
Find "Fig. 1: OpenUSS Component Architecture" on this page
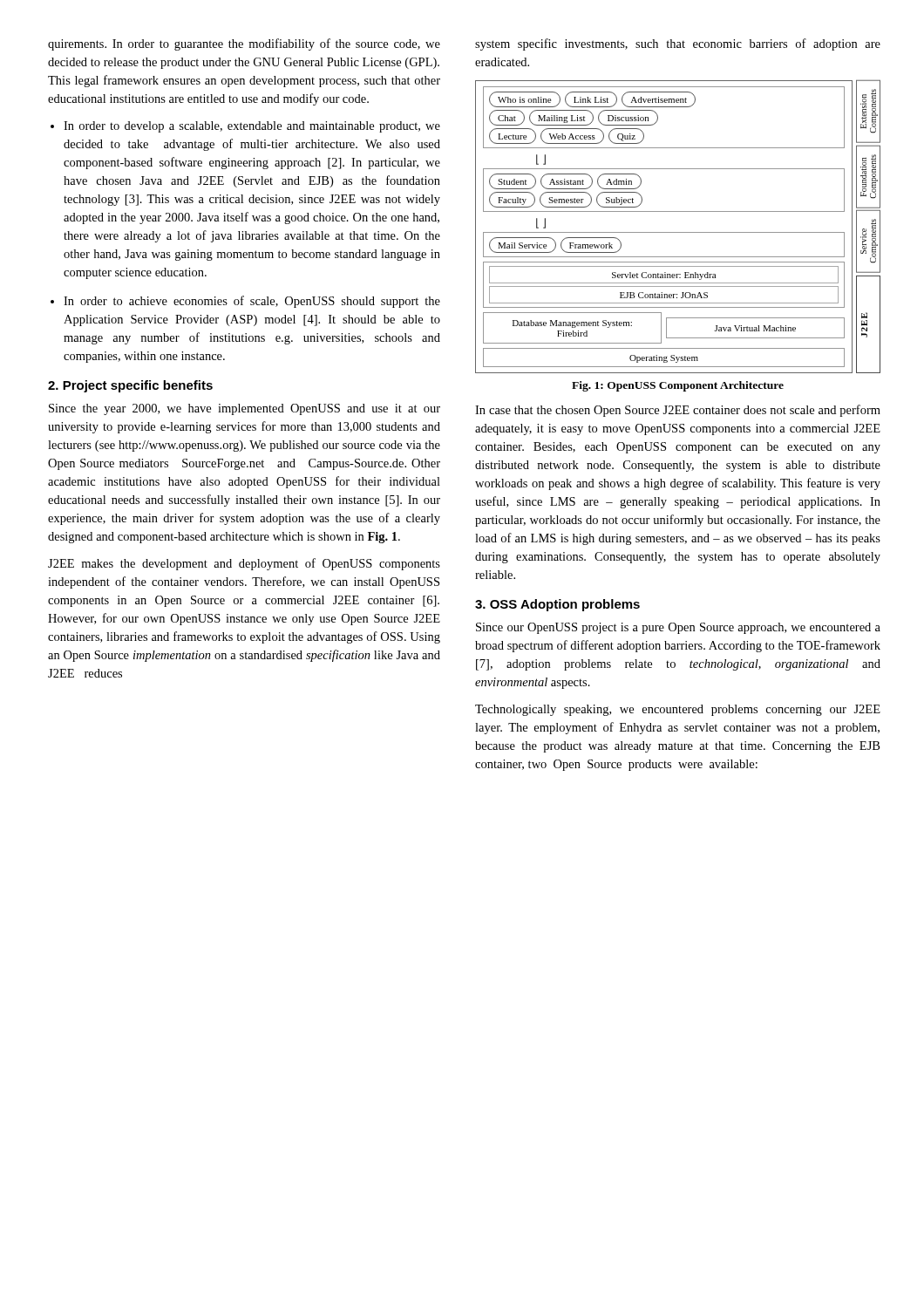pos(678,385)
